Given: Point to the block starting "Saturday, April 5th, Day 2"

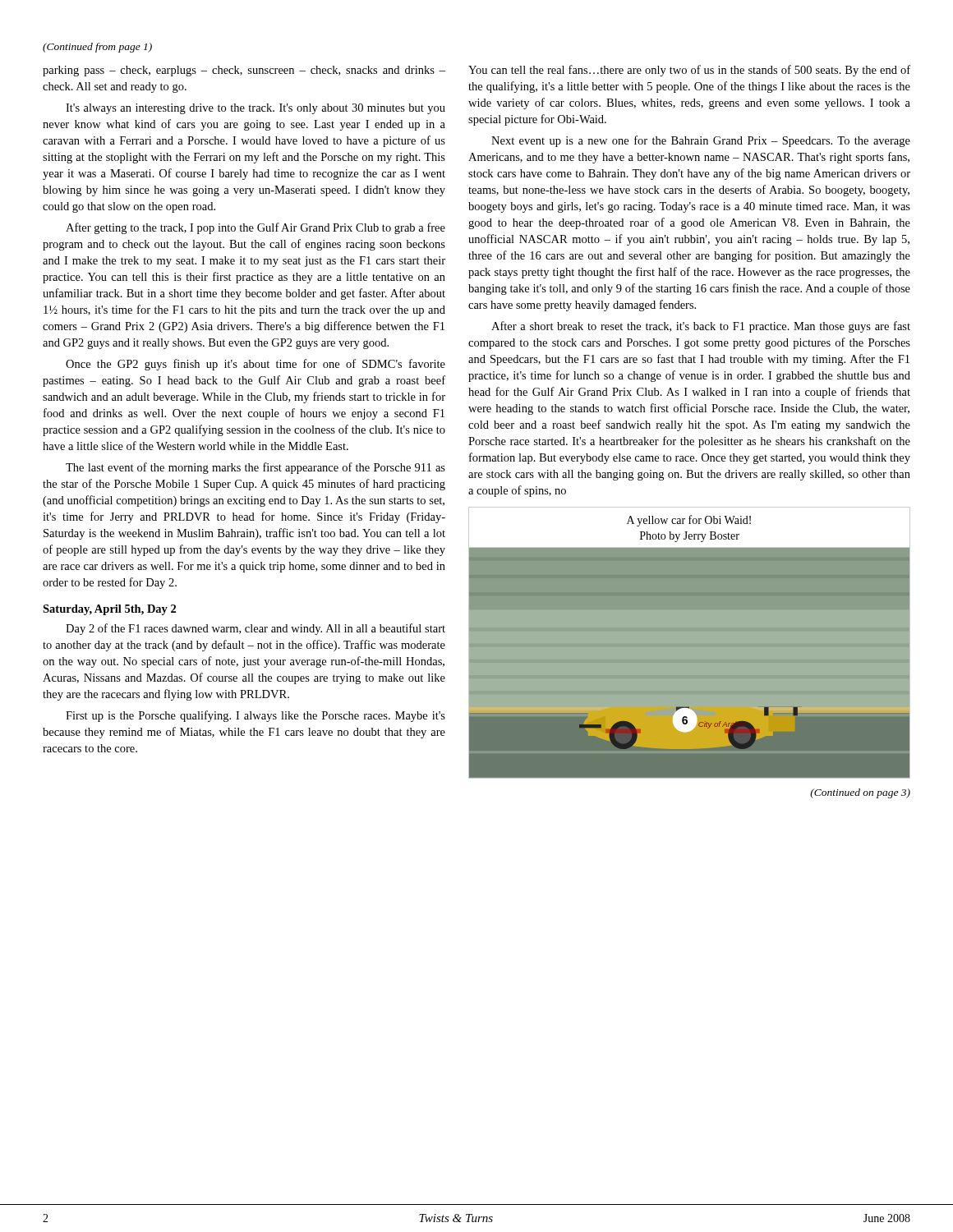Looking at the screenshot, I should pyautogui.click(x=110, y=608).
